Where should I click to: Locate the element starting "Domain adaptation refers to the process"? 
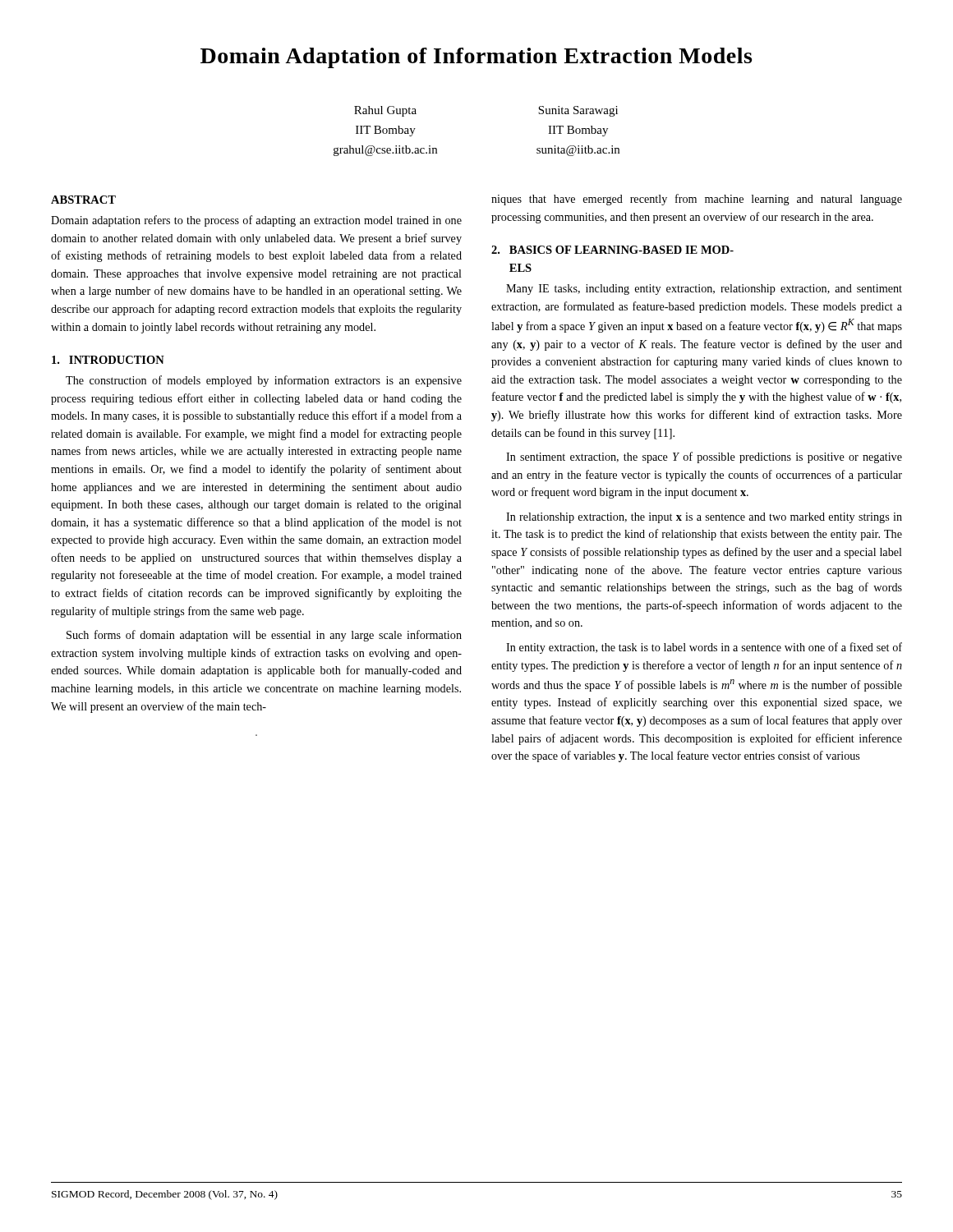coord(256,274)
